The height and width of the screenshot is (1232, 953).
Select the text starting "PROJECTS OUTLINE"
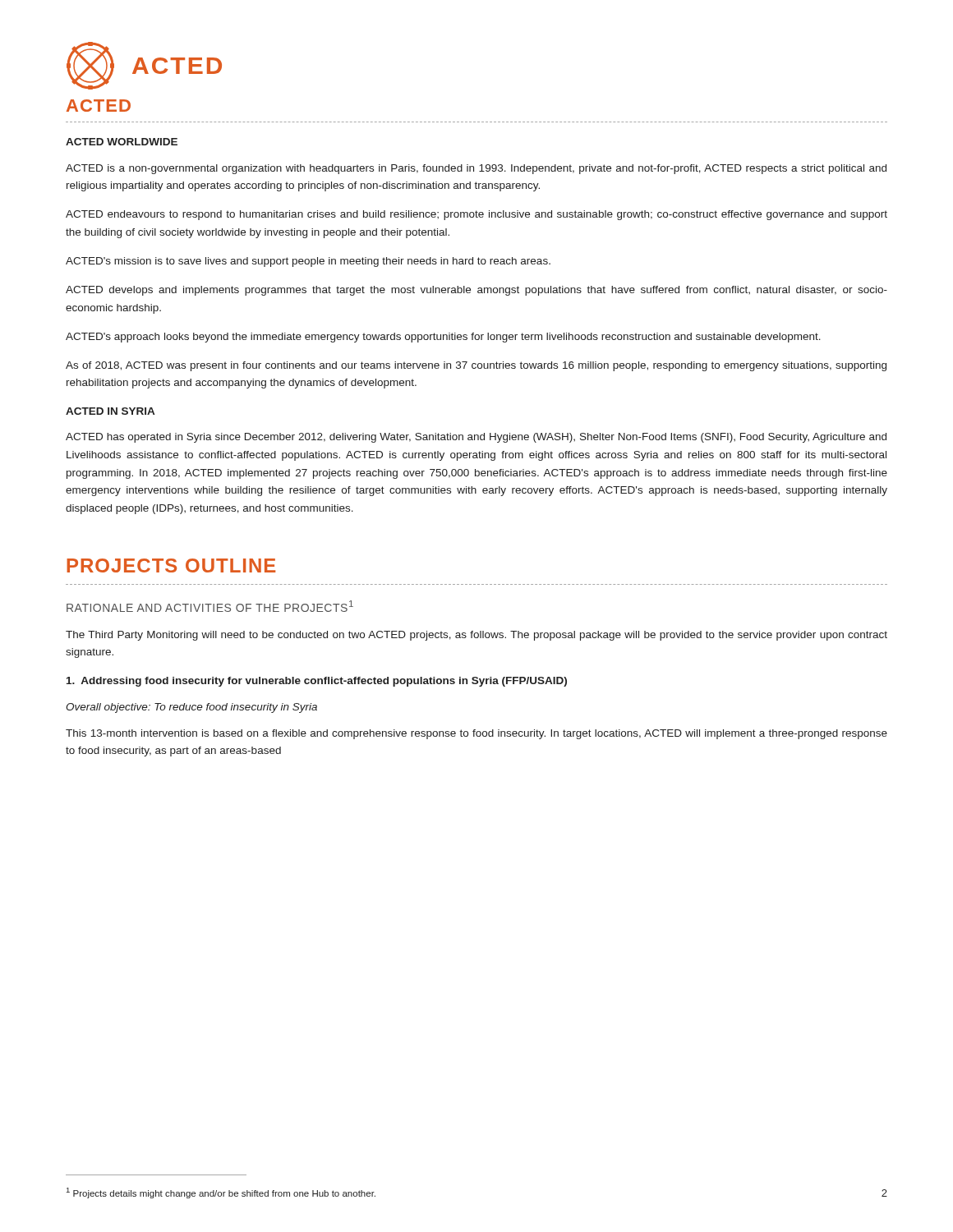pos(171,566)
